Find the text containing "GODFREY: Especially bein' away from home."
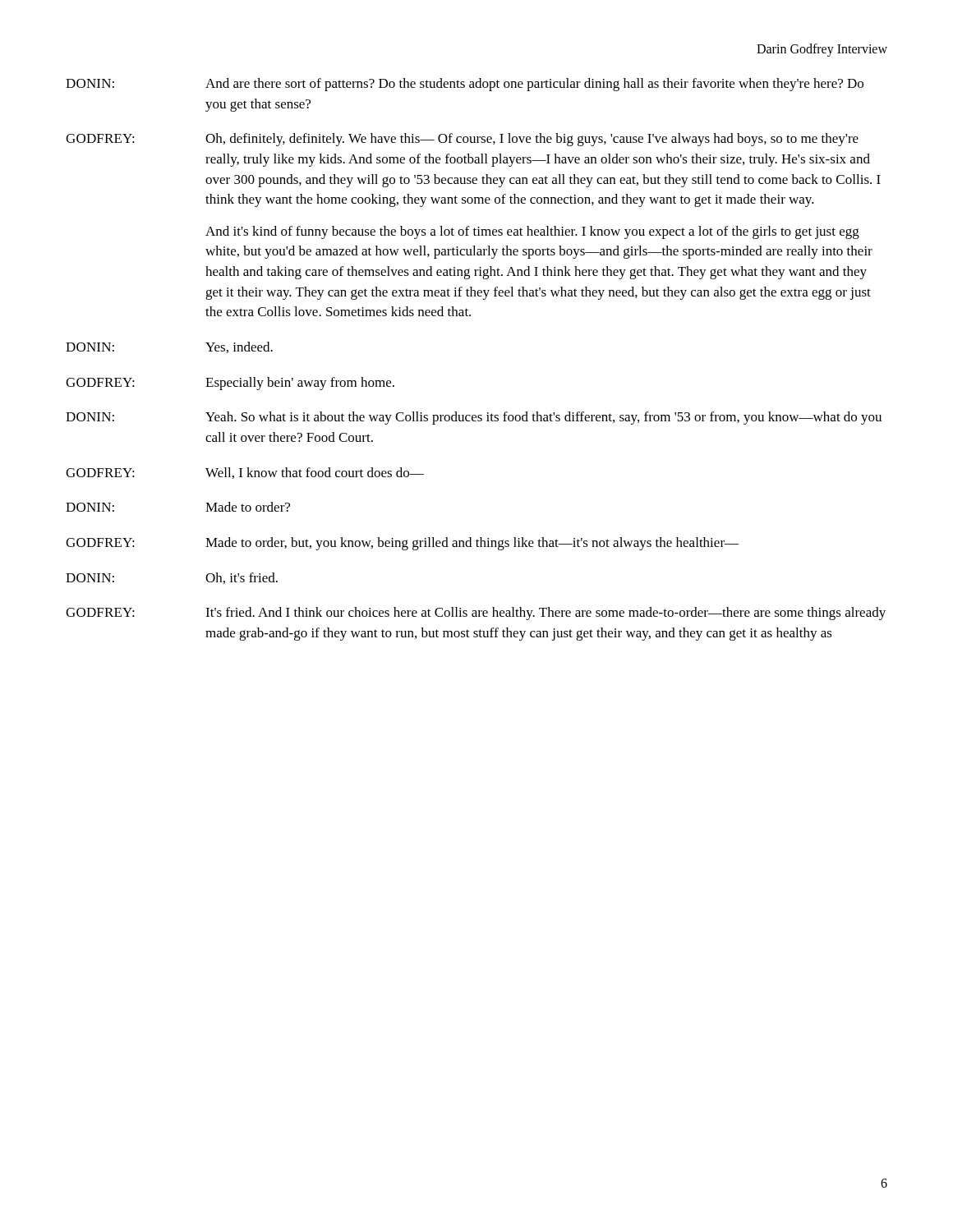Image resolution: width=953 pixels, height=1232 pixels. tap(230, 384)
